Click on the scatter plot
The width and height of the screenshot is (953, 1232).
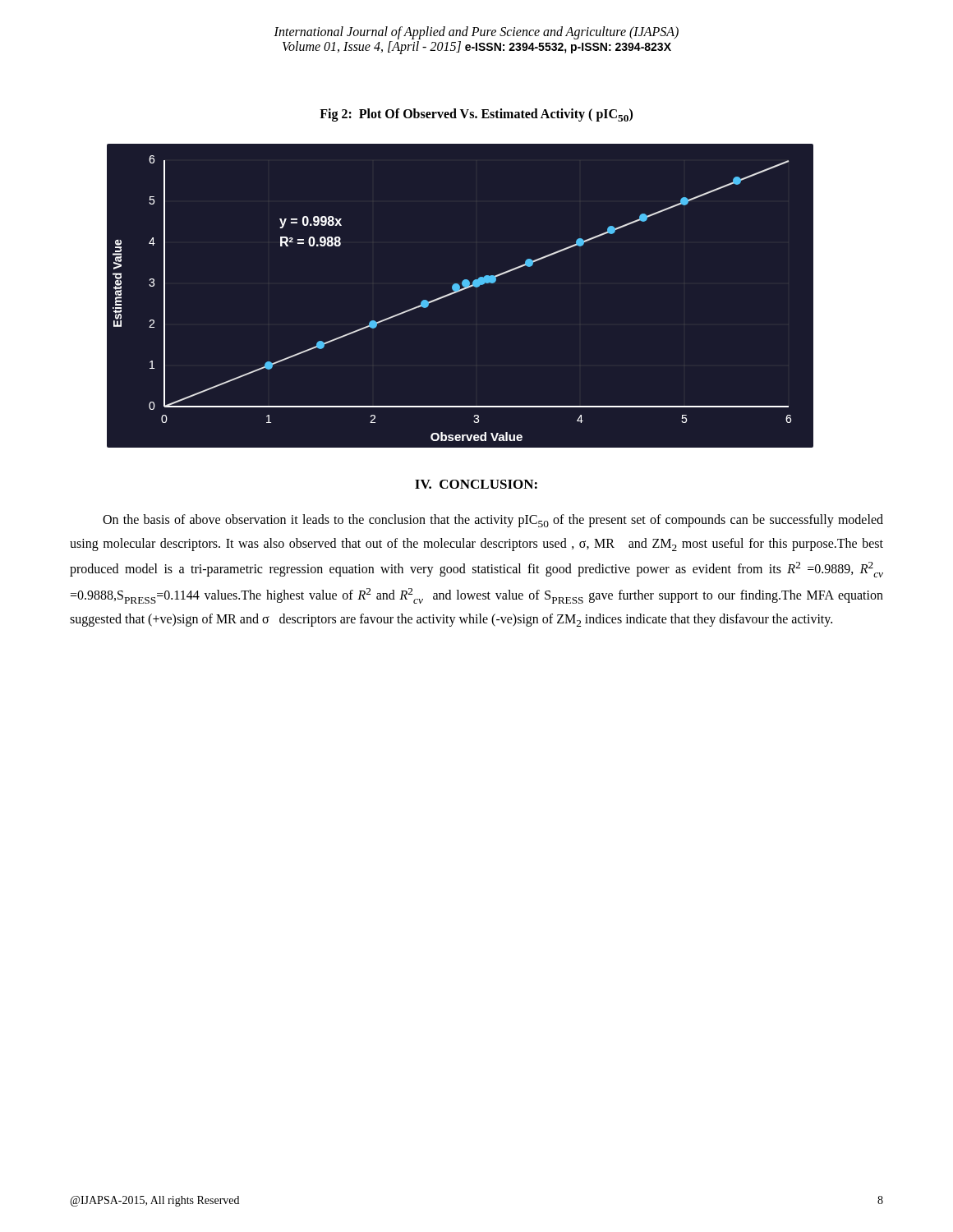point(460,296)
